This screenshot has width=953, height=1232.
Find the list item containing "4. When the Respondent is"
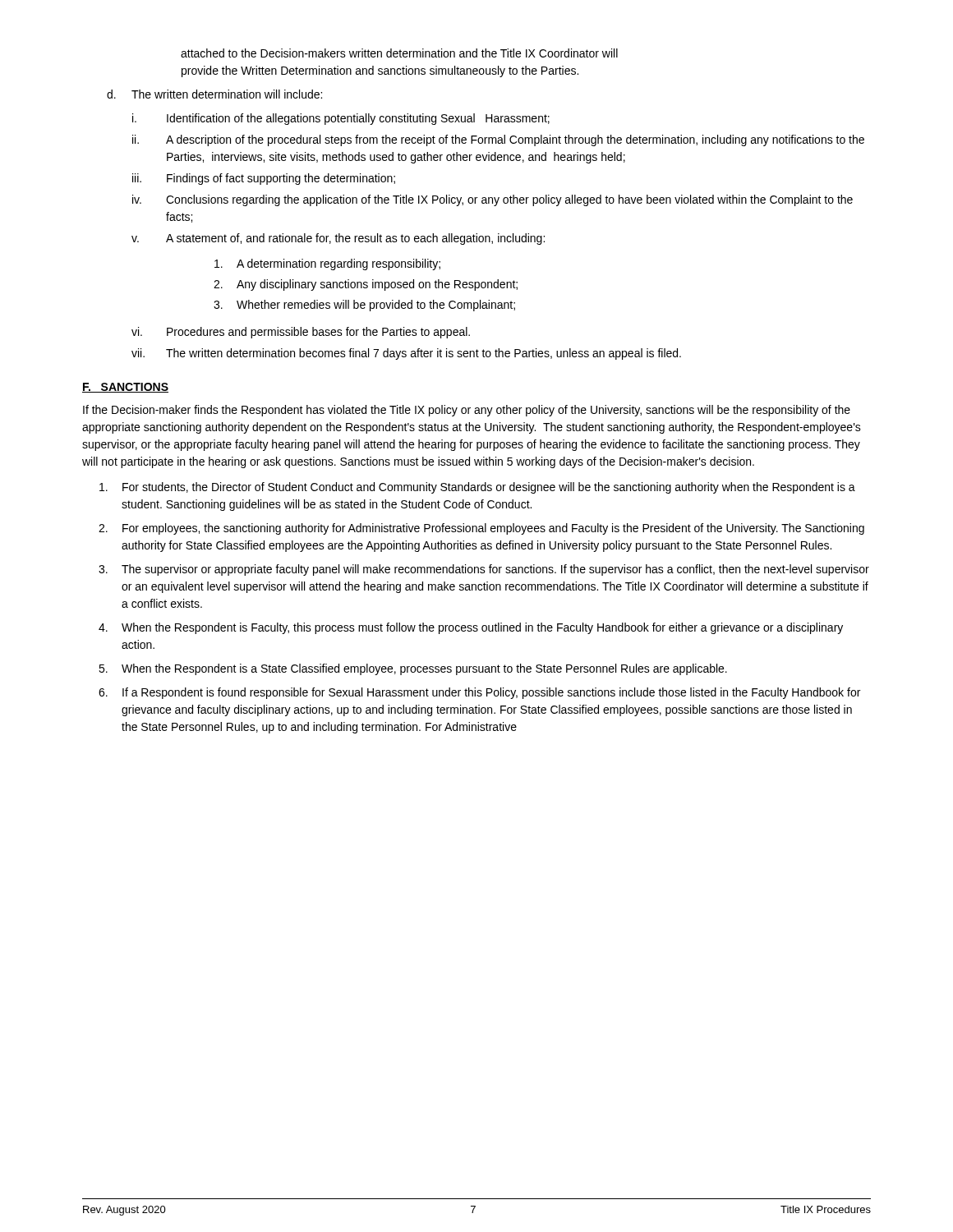click(485, 637)
